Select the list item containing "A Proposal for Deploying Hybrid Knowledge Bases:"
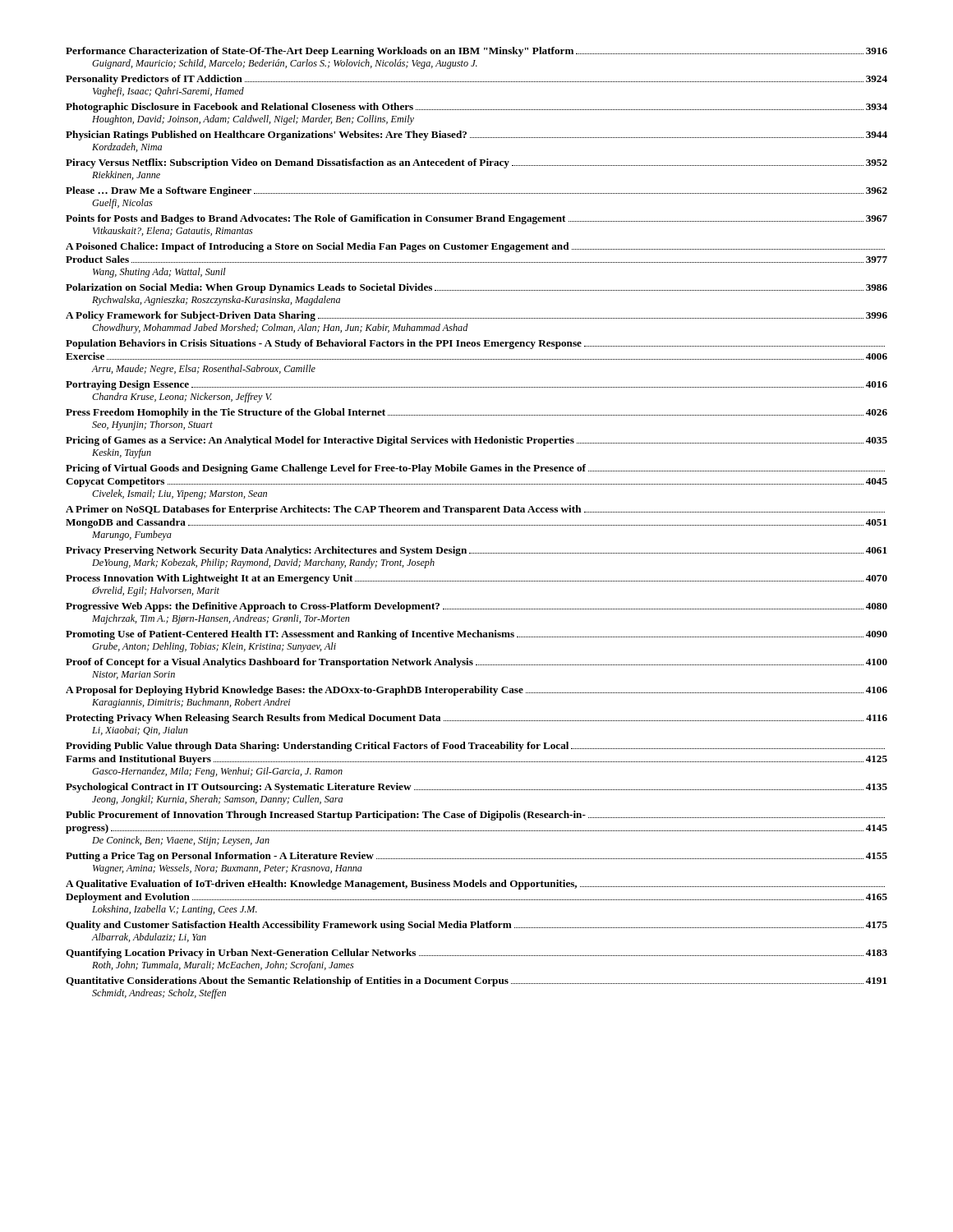953x1232 pixels. pyautogui.click(x=476, y=696)
